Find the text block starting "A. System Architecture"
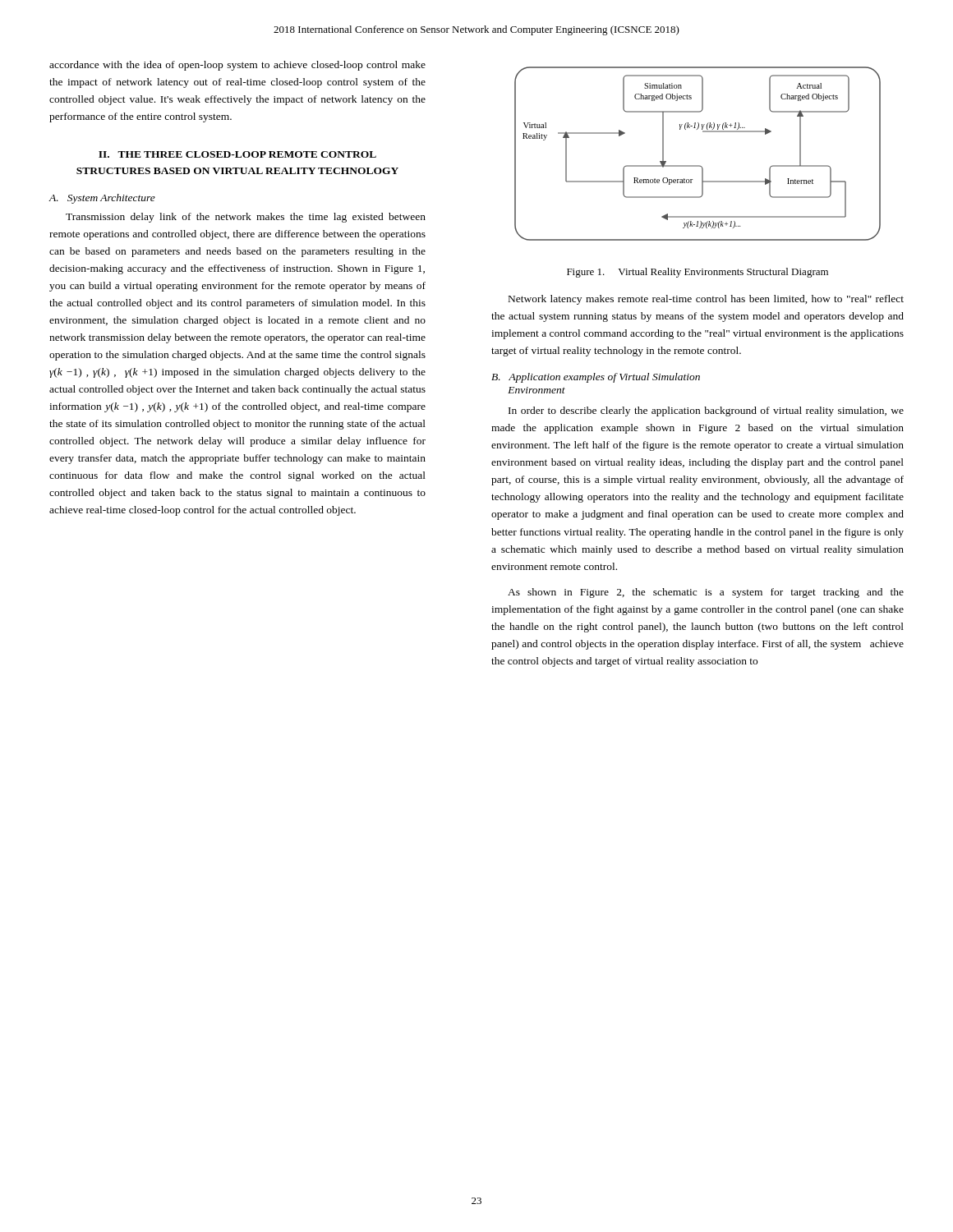Image resolution: width=953 pixels, height=1232 pixels. pyautogui.click(x=102, y=197)
